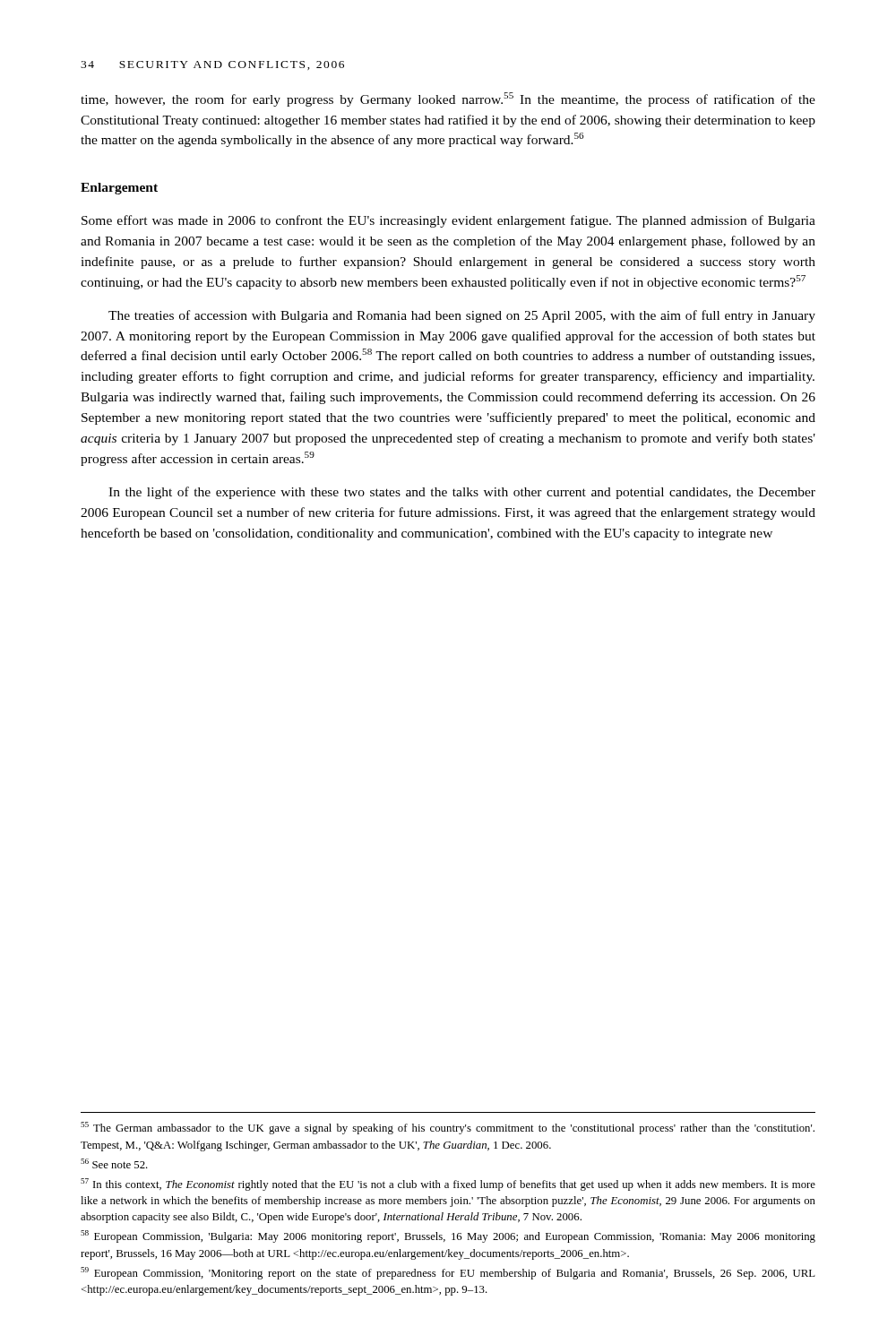
Task: Point to the block starting "58 European Commission, 'Bulgaria: May"
Action: pos(448,1244)
